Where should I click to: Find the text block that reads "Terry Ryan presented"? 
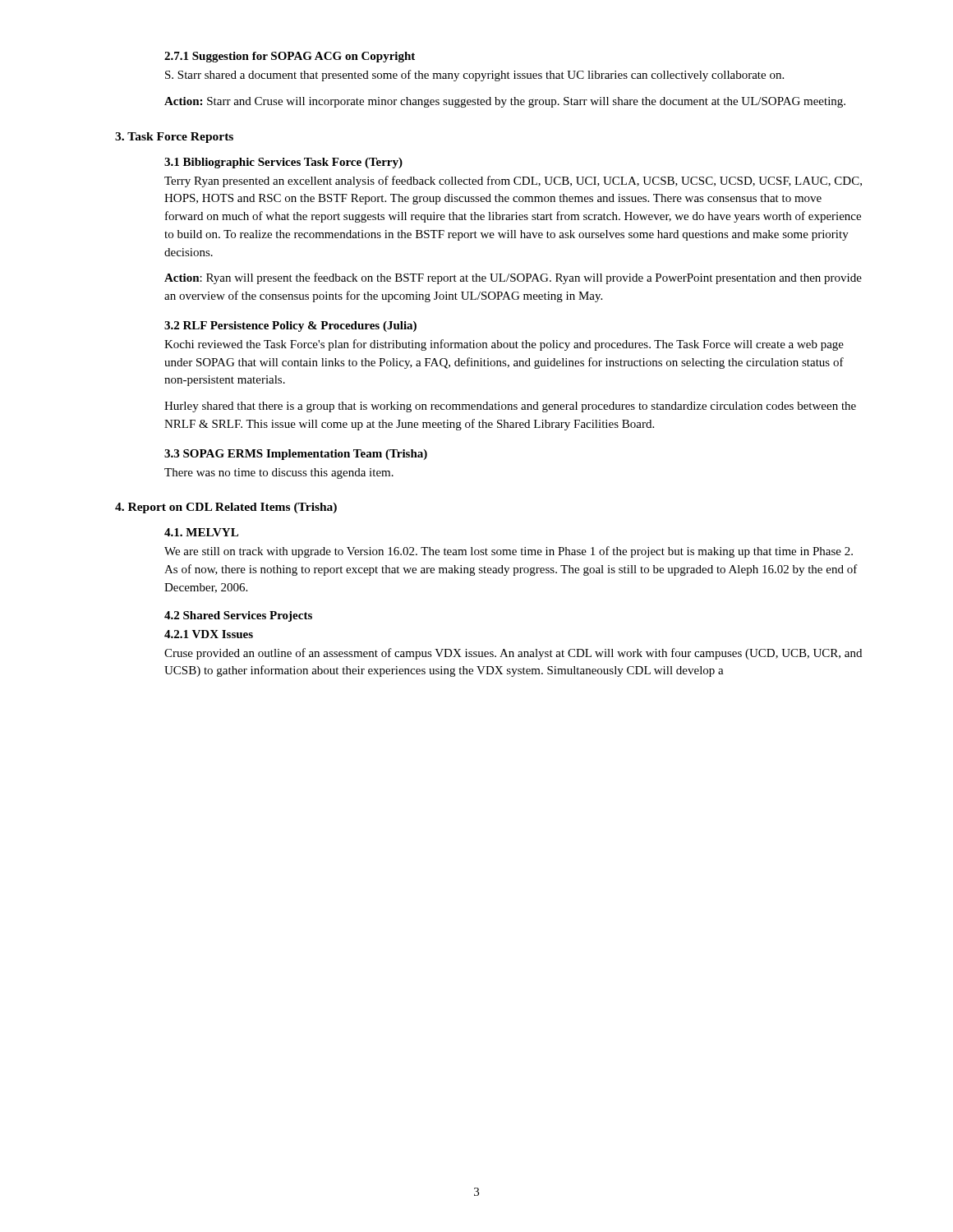[x=513, y=216]
